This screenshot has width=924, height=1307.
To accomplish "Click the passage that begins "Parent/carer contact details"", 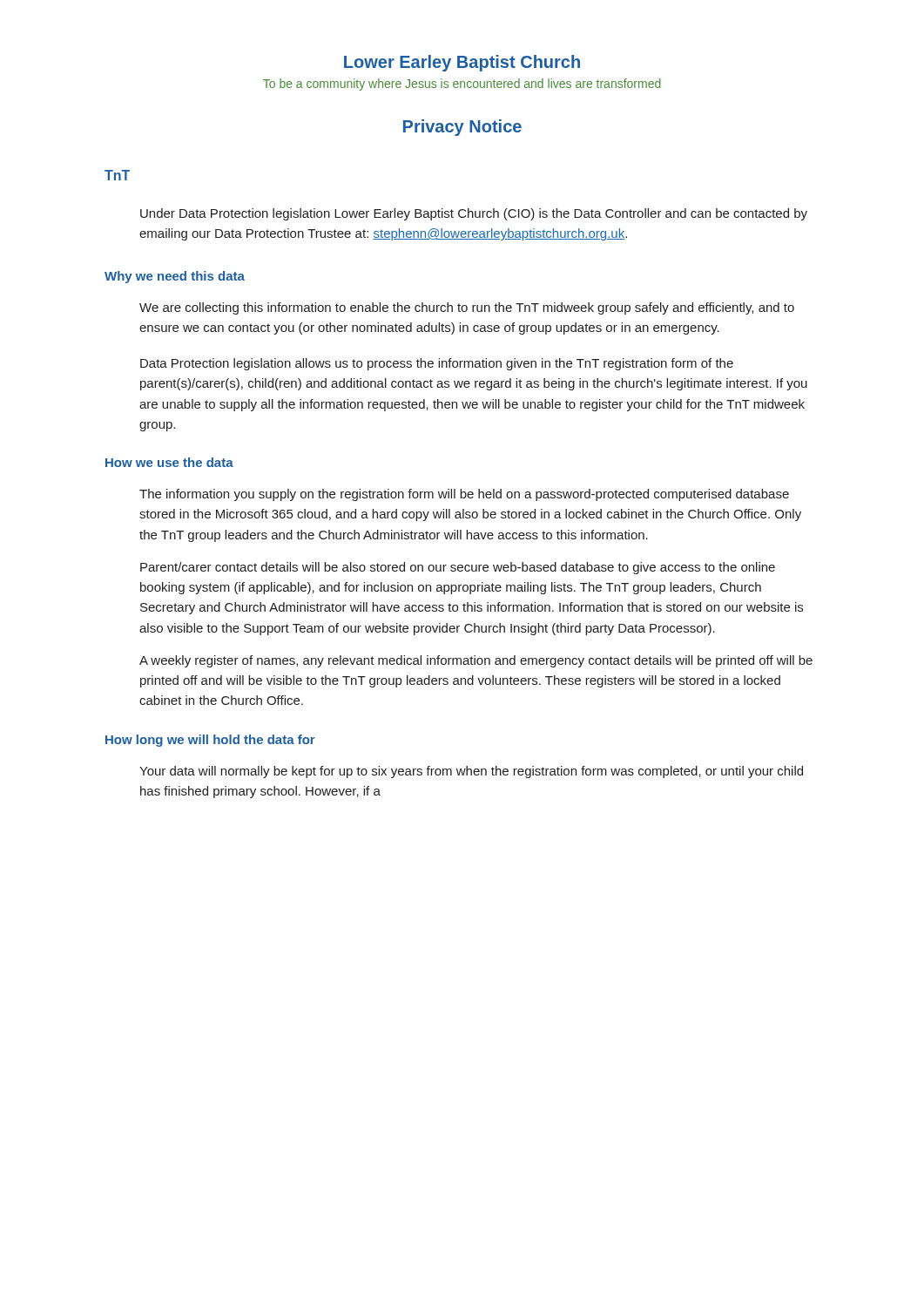I will pyautogui.click(x=479, y=597).
